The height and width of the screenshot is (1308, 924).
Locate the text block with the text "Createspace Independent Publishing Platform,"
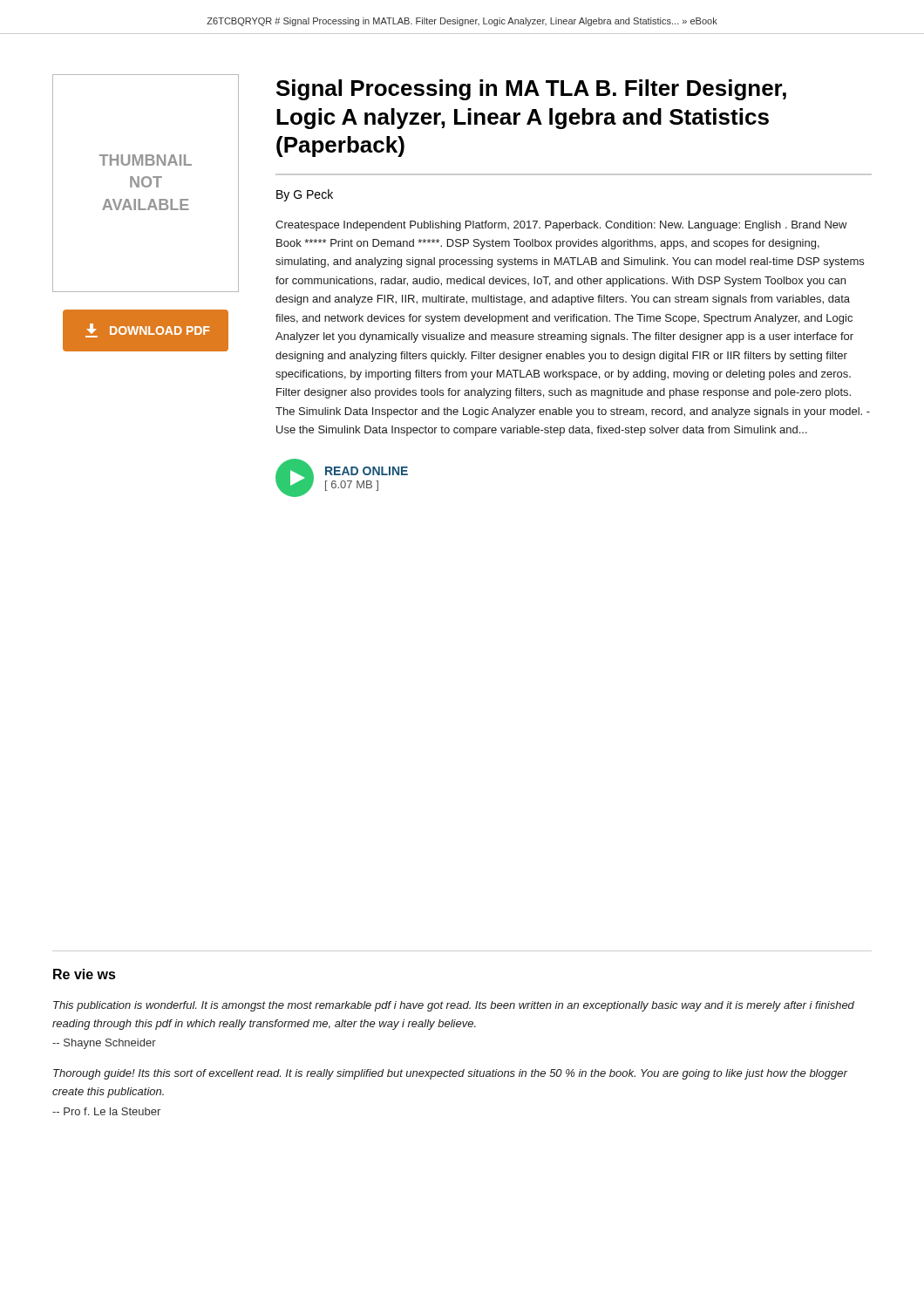tap(573, 327)
